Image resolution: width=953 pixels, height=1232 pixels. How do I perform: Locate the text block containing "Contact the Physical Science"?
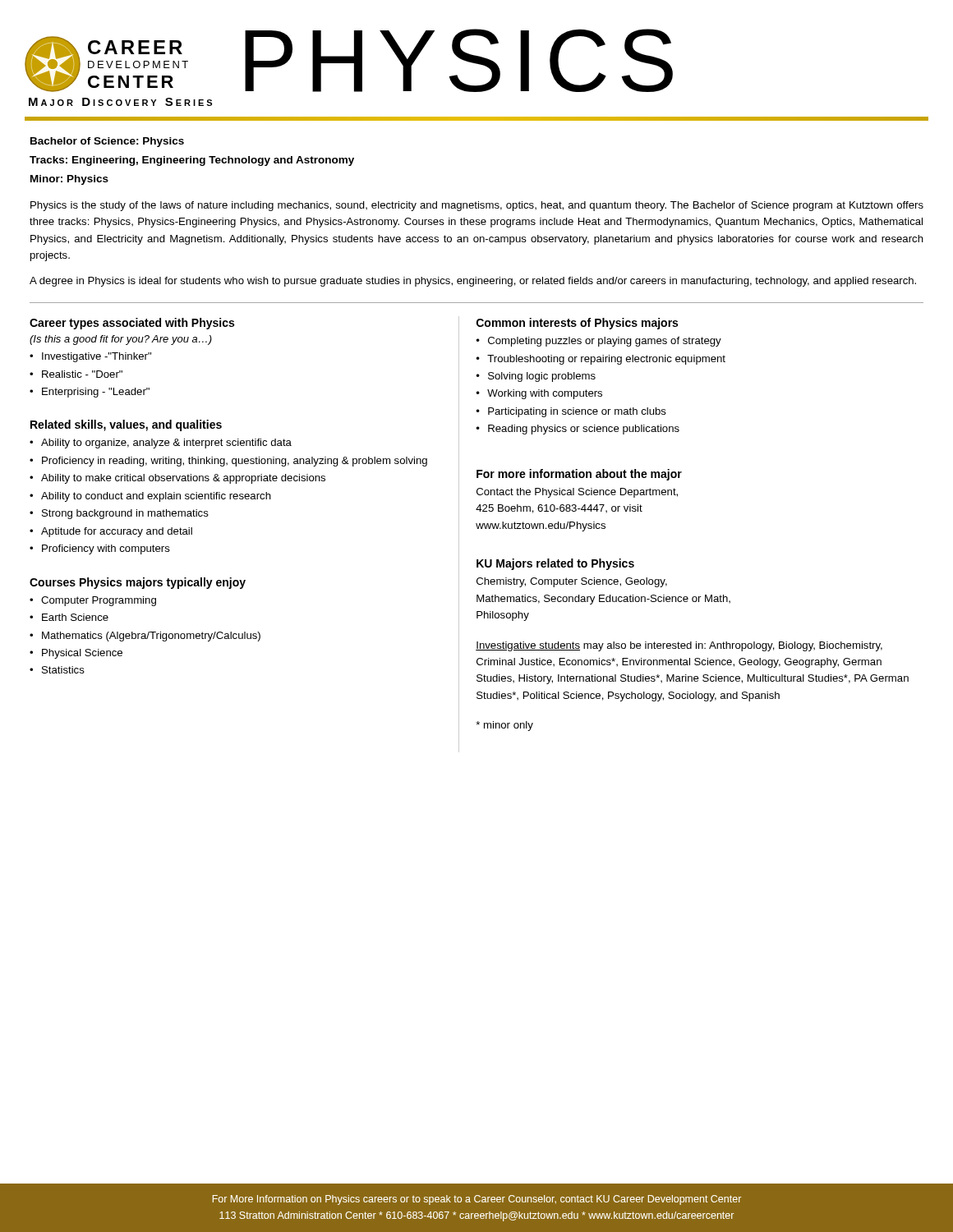click(x=577, y=508)
